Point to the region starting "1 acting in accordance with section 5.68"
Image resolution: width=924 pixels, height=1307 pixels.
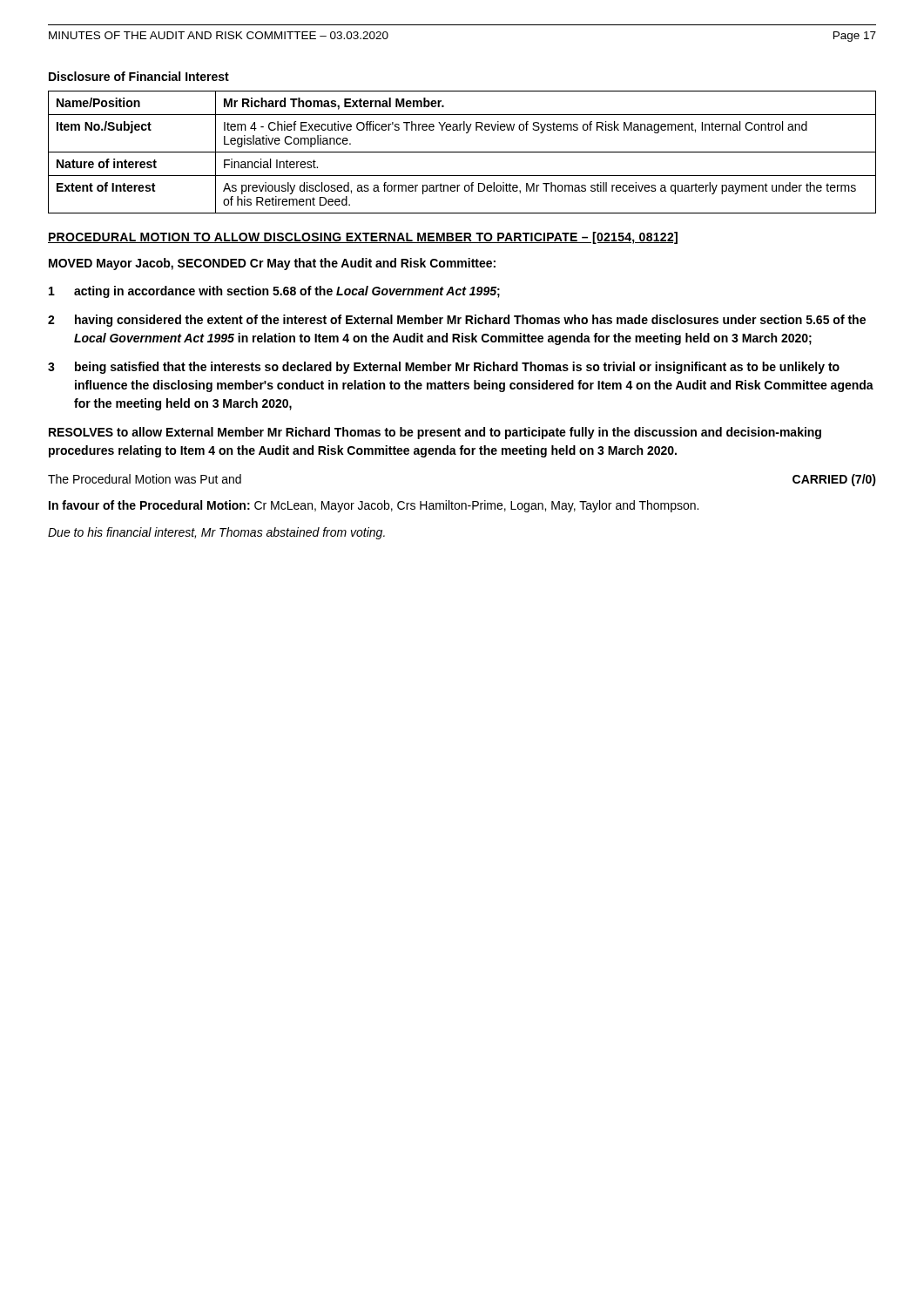(462, 292)
